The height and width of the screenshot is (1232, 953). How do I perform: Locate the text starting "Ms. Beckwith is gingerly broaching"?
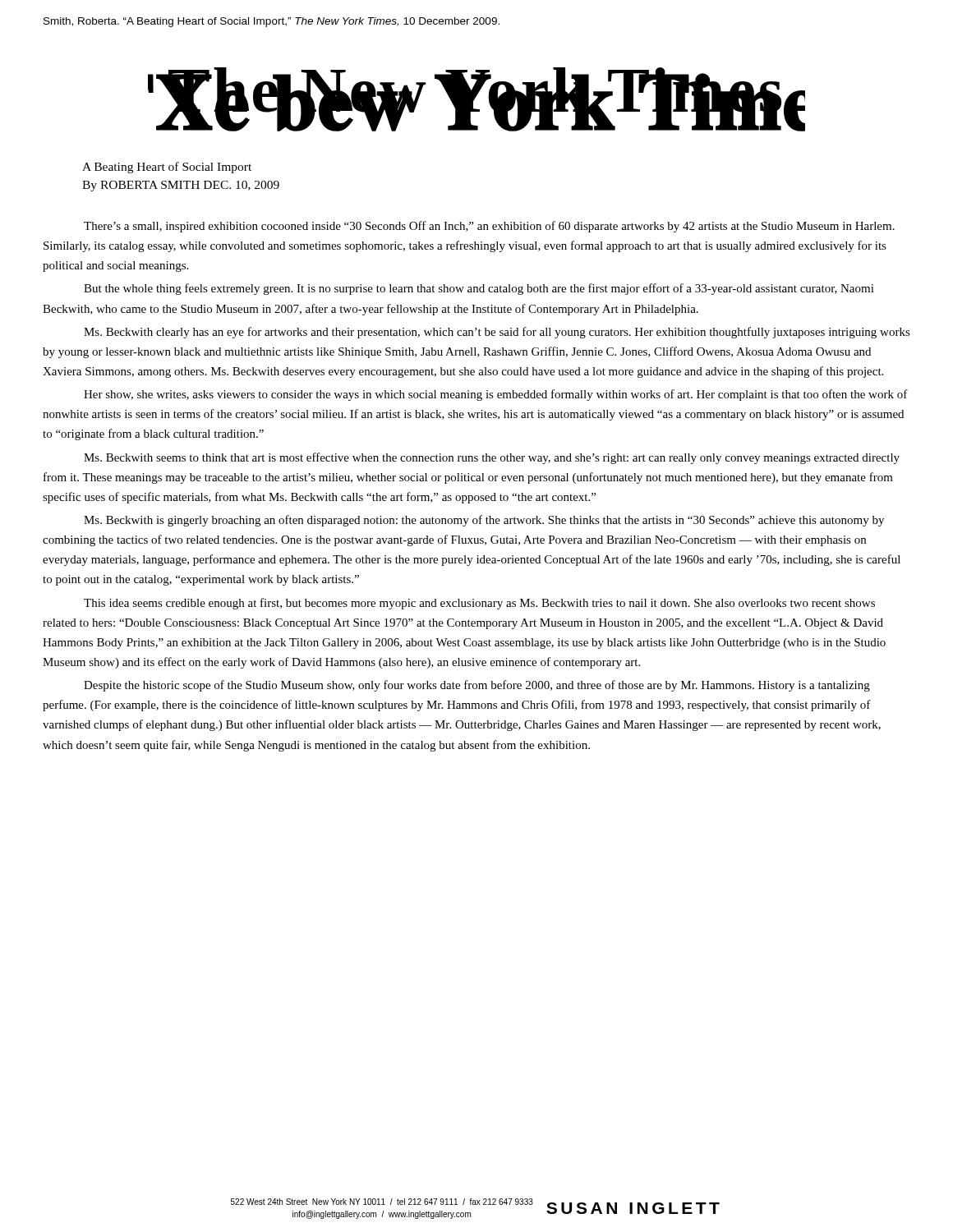476,550
